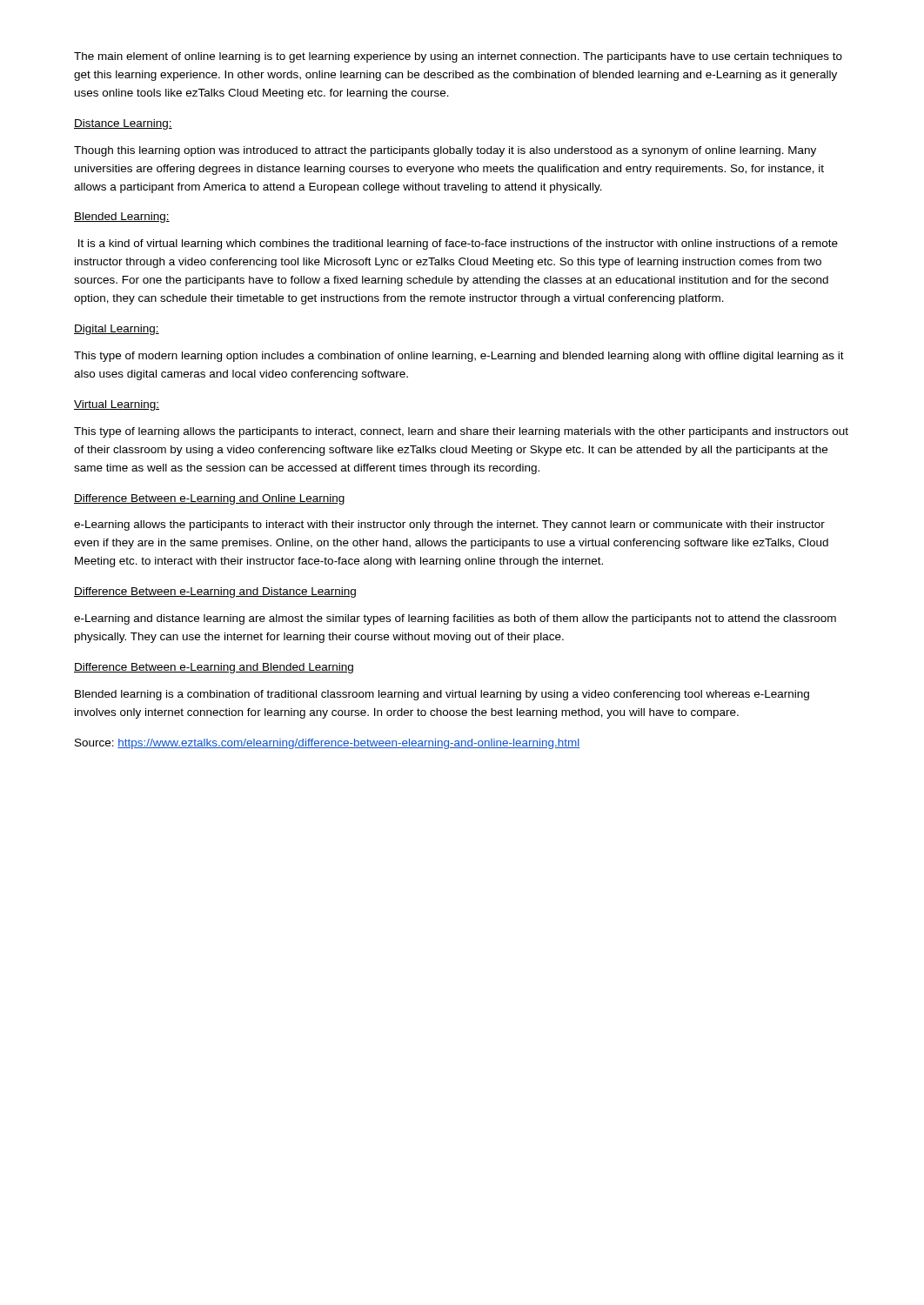Select the text block starting "Blended learning is a combination of traditional classroom"
The width and height of the screenshot is (924, 1305).
442,703
